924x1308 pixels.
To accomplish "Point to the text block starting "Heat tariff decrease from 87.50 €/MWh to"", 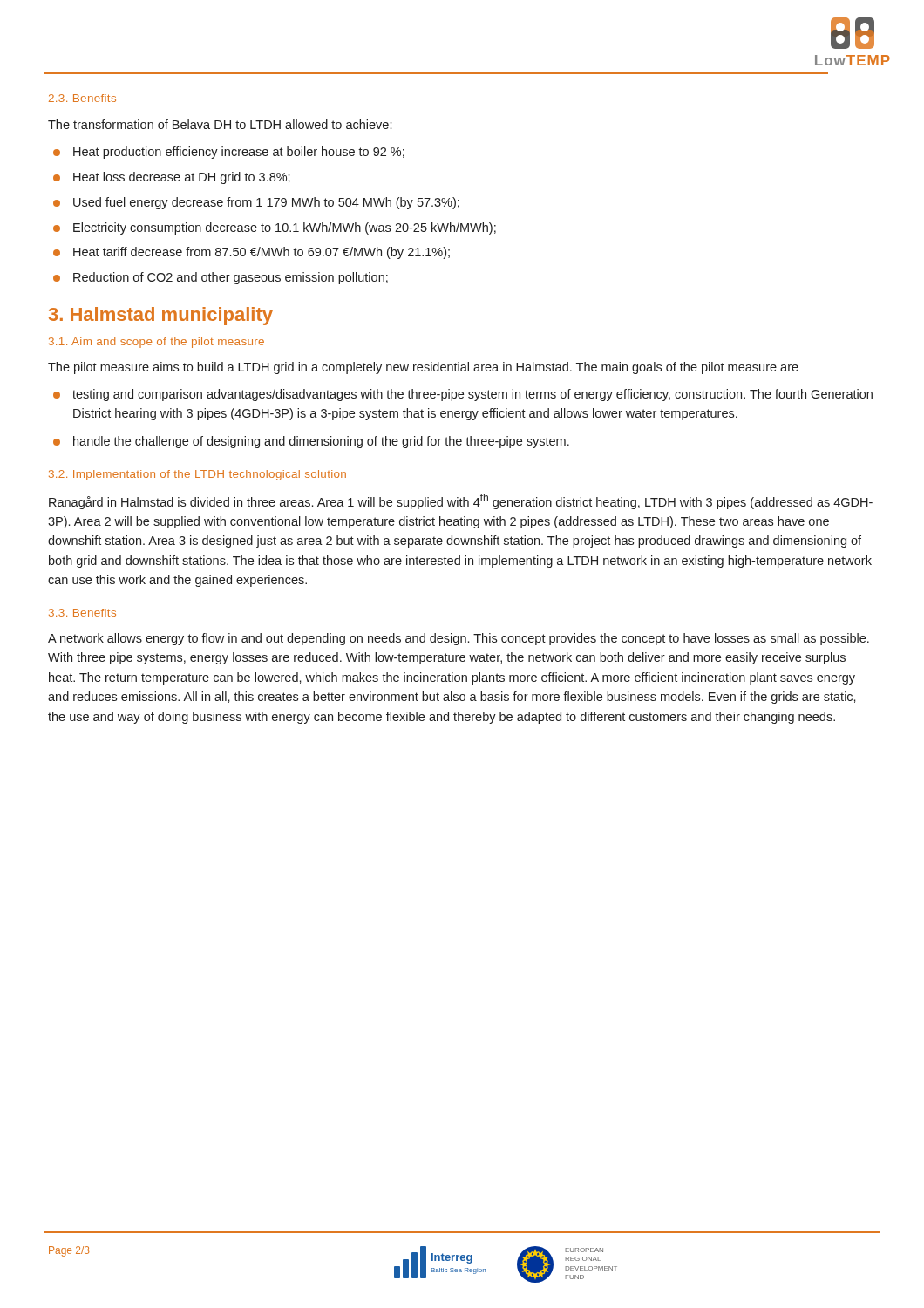I will (x=262, y=252).
